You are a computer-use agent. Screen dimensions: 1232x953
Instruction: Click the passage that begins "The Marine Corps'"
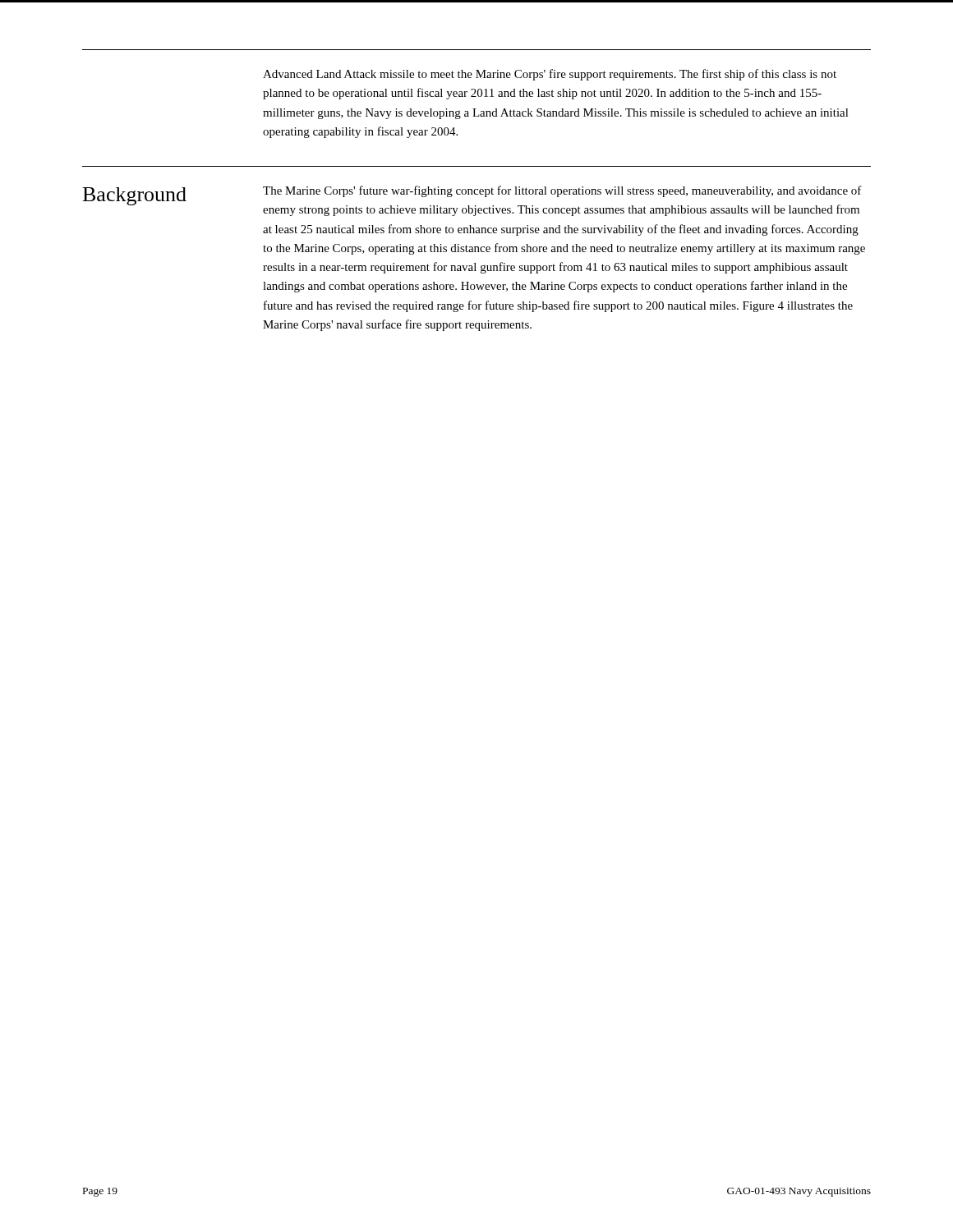[564, 257]
